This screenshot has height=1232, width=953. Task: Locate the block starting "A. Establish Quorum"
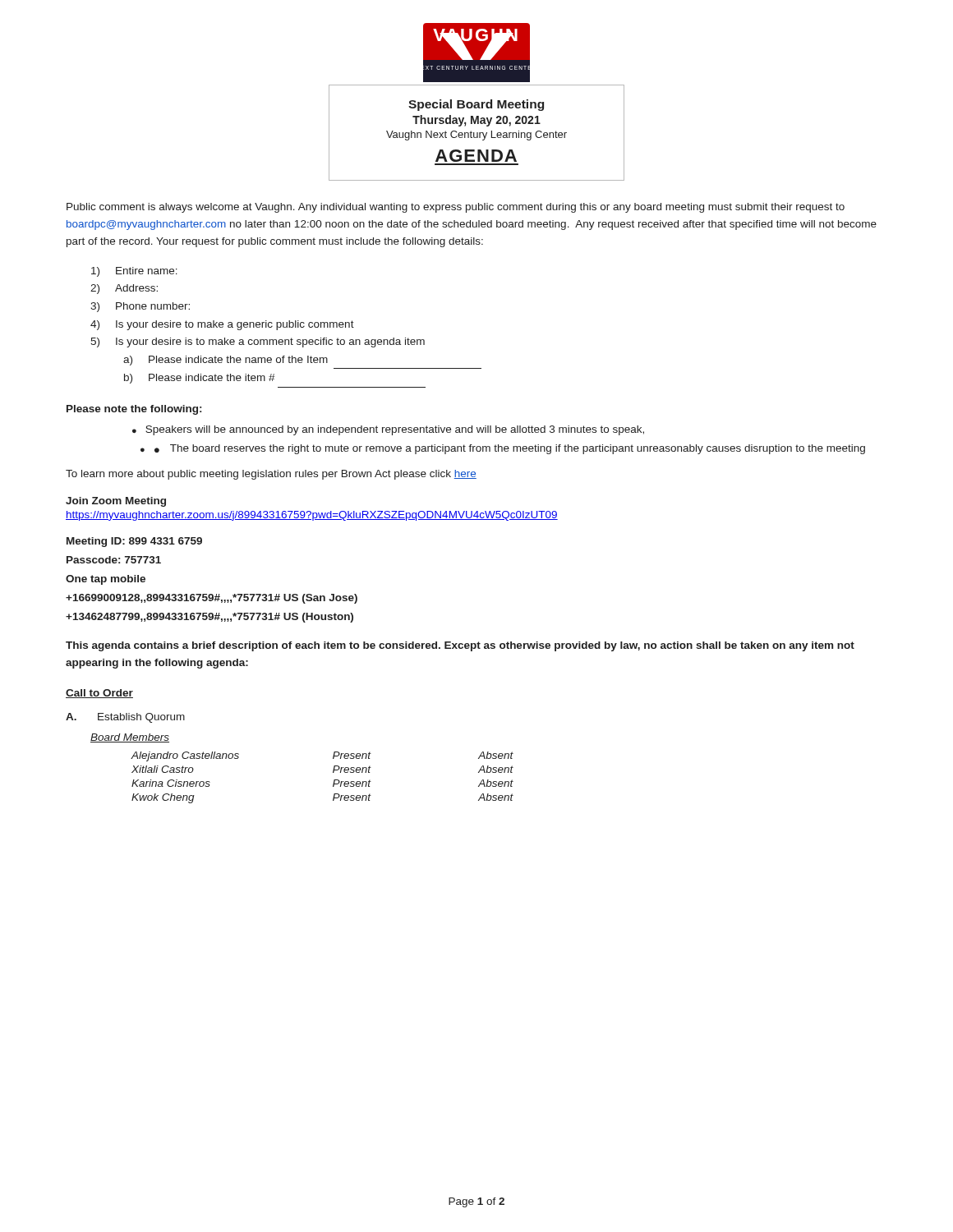(x=125, y=717)
